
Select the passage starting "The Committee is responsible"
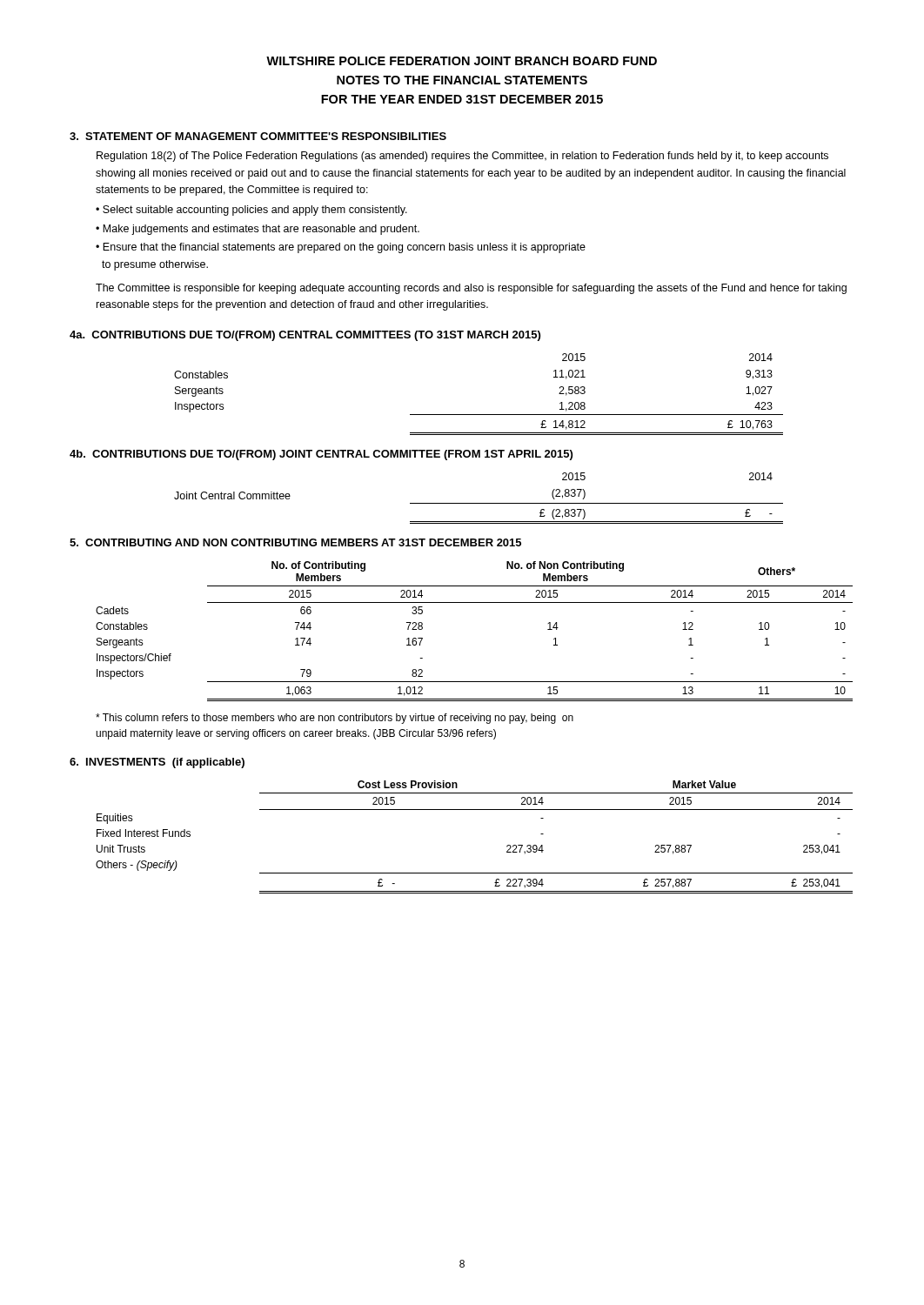pyautogui.click(x=471, y=296)
